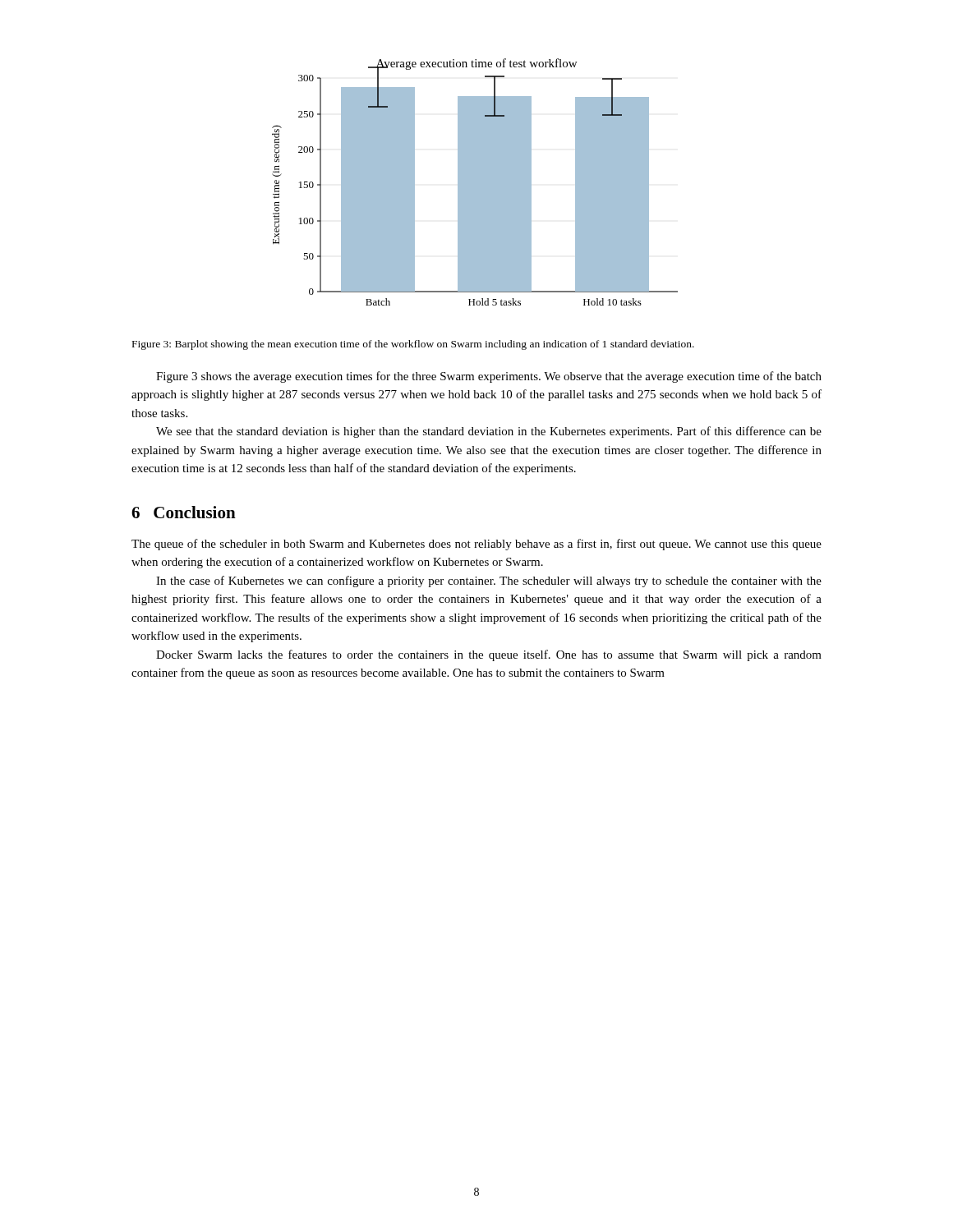
Task: Click where it says "6 Conclusion"
Action: click(183, 512)
